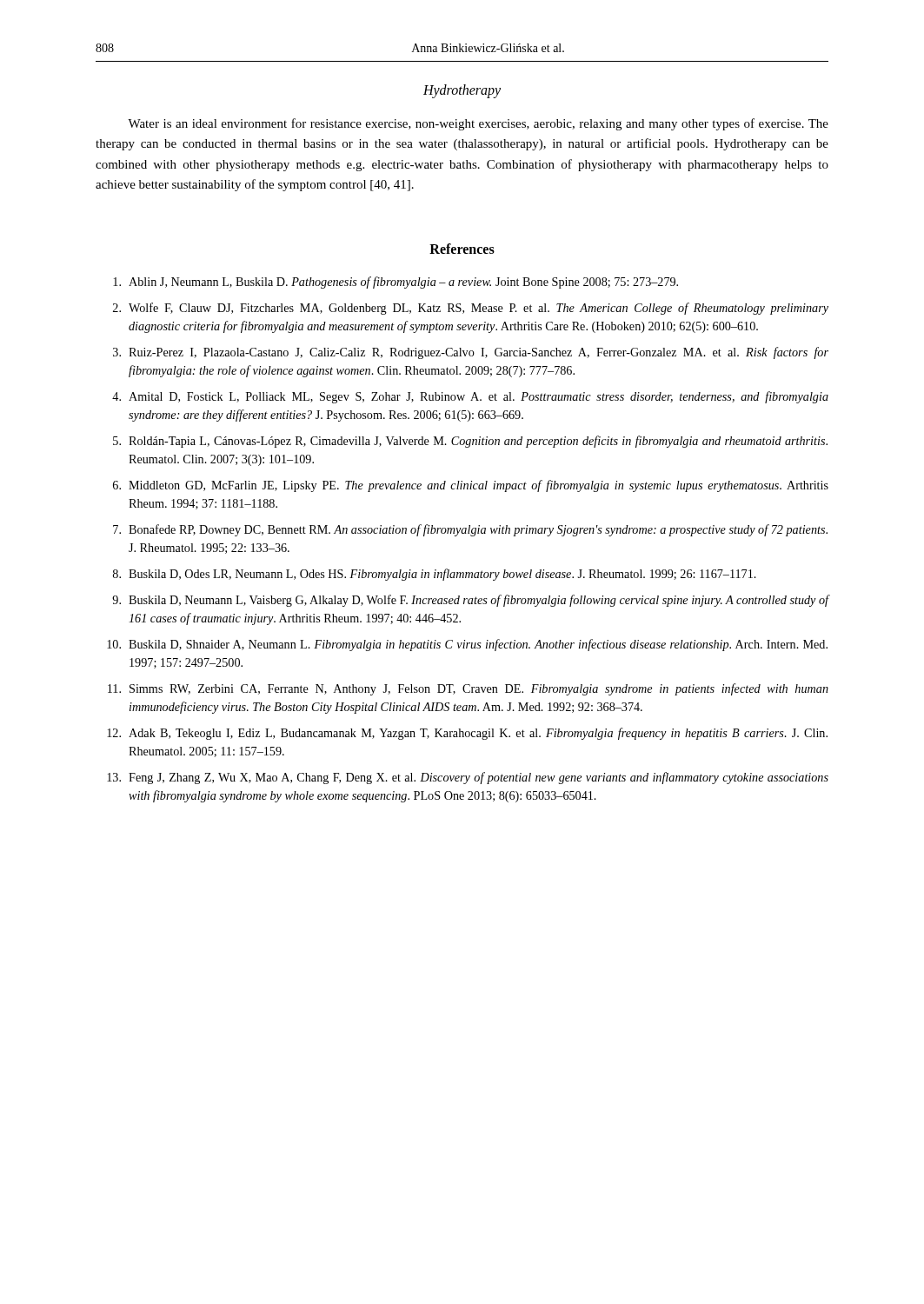Screen dimensions: 1304x924
Task: Locate the list item that says "8. Buskila D, Odes LR, Neumann"
Action: click(462, 574)
